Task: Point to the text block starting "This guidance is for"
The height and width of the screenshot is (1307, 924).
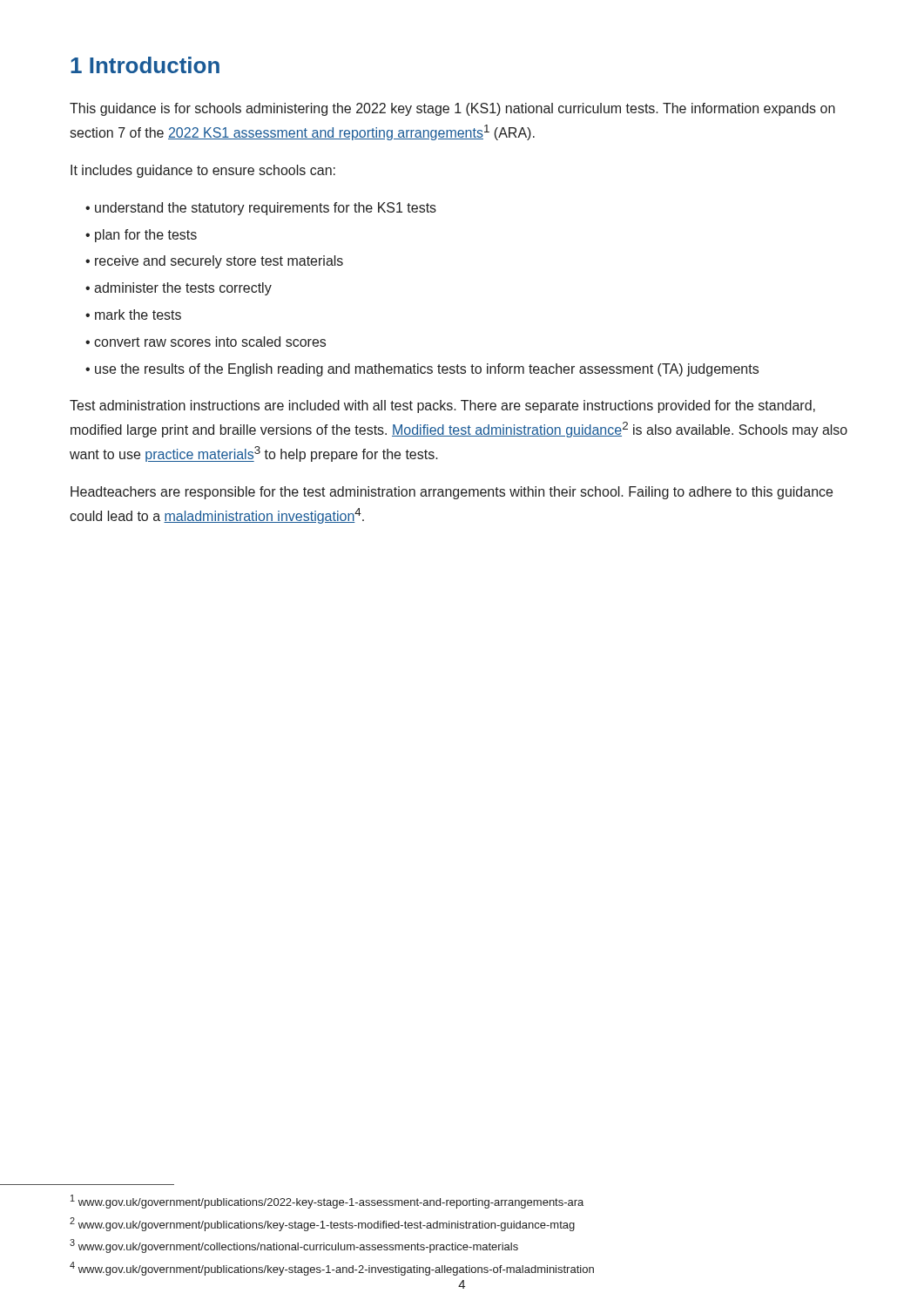Action: [x=453, y=121]
